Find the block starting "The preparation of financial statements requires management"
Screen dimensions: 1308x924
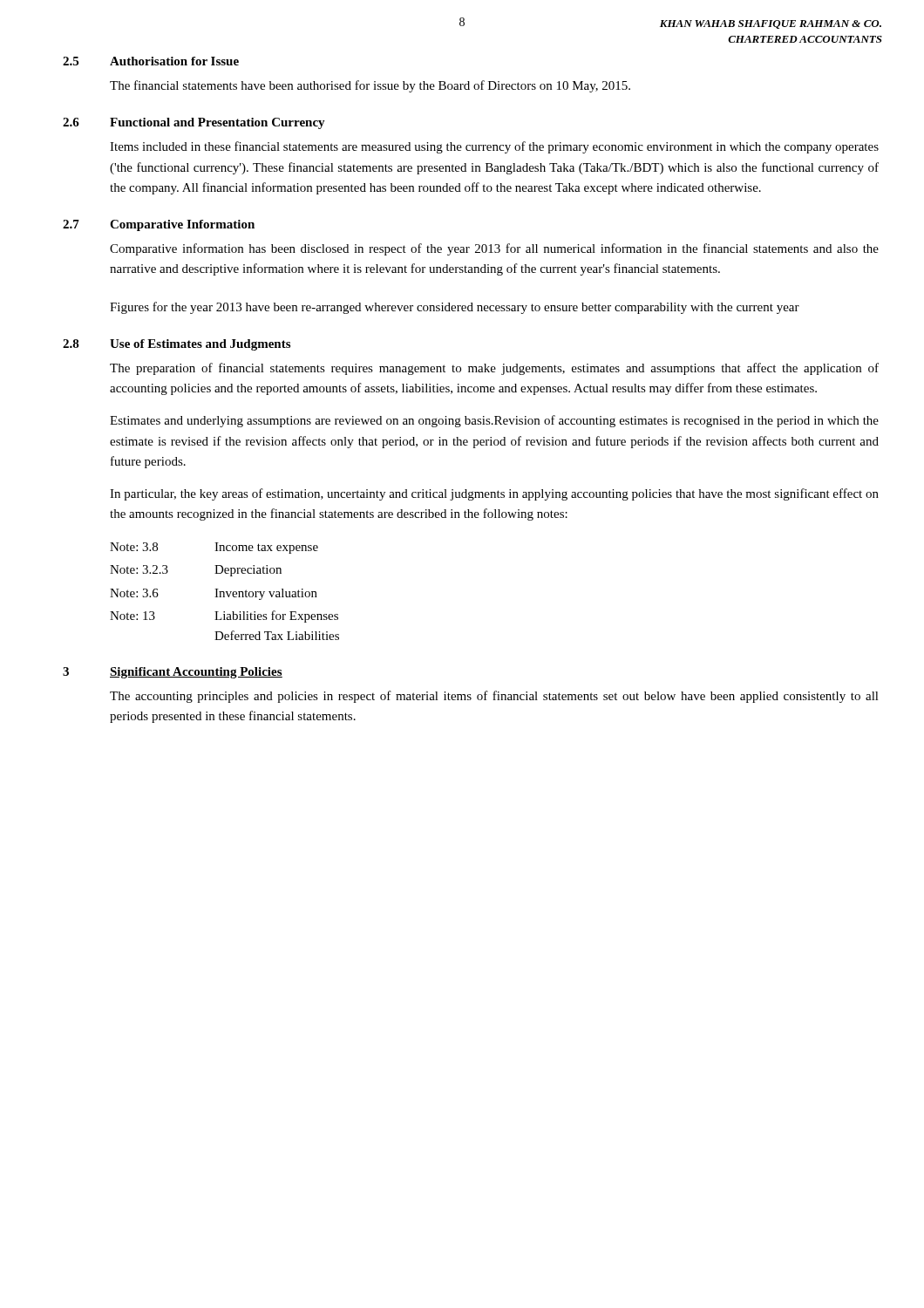click(x=494, y=378)
